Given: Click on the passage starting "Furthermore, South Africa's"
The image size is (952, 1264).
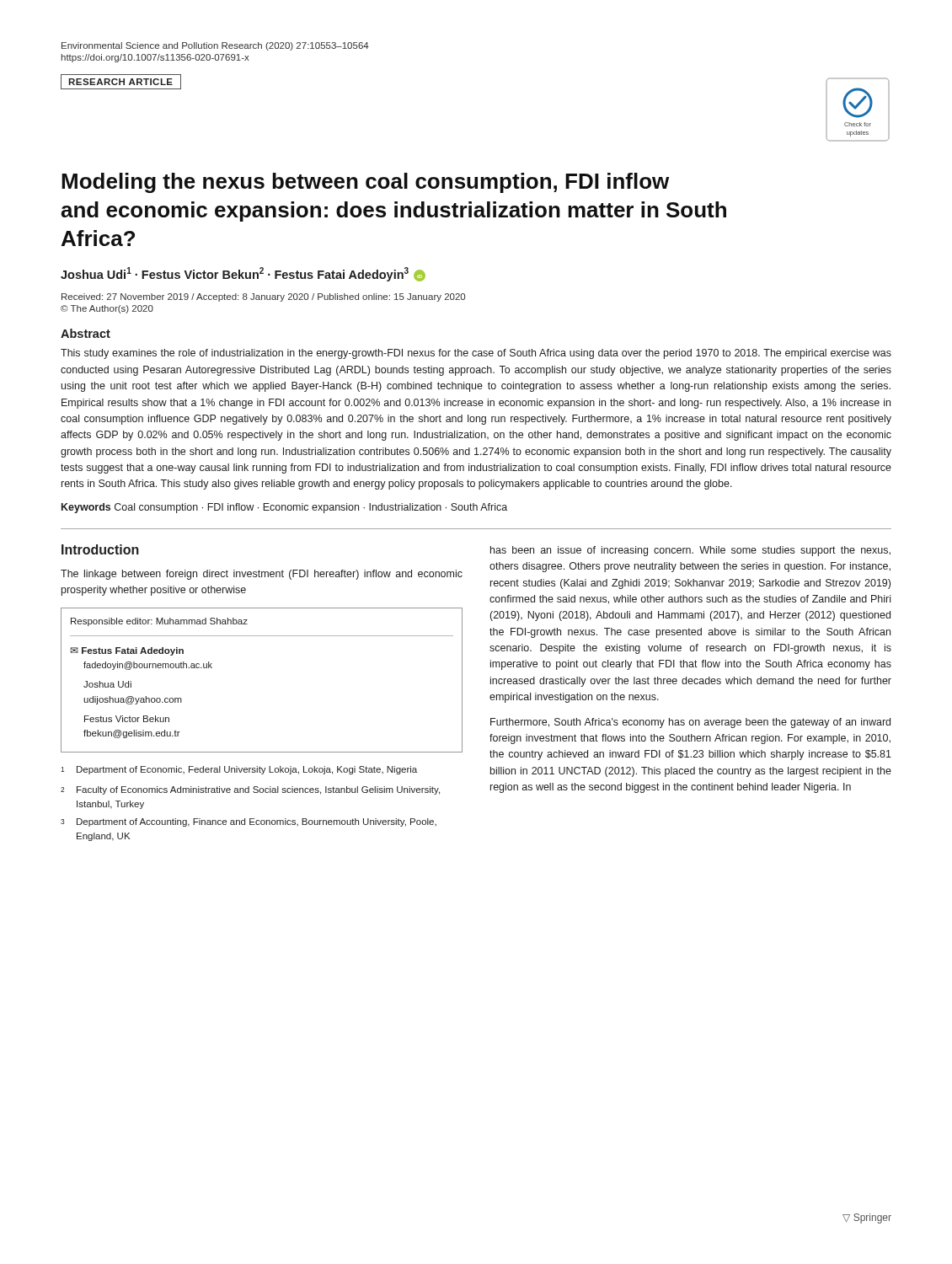Looking at the screenshot, I should coord(690,754).
